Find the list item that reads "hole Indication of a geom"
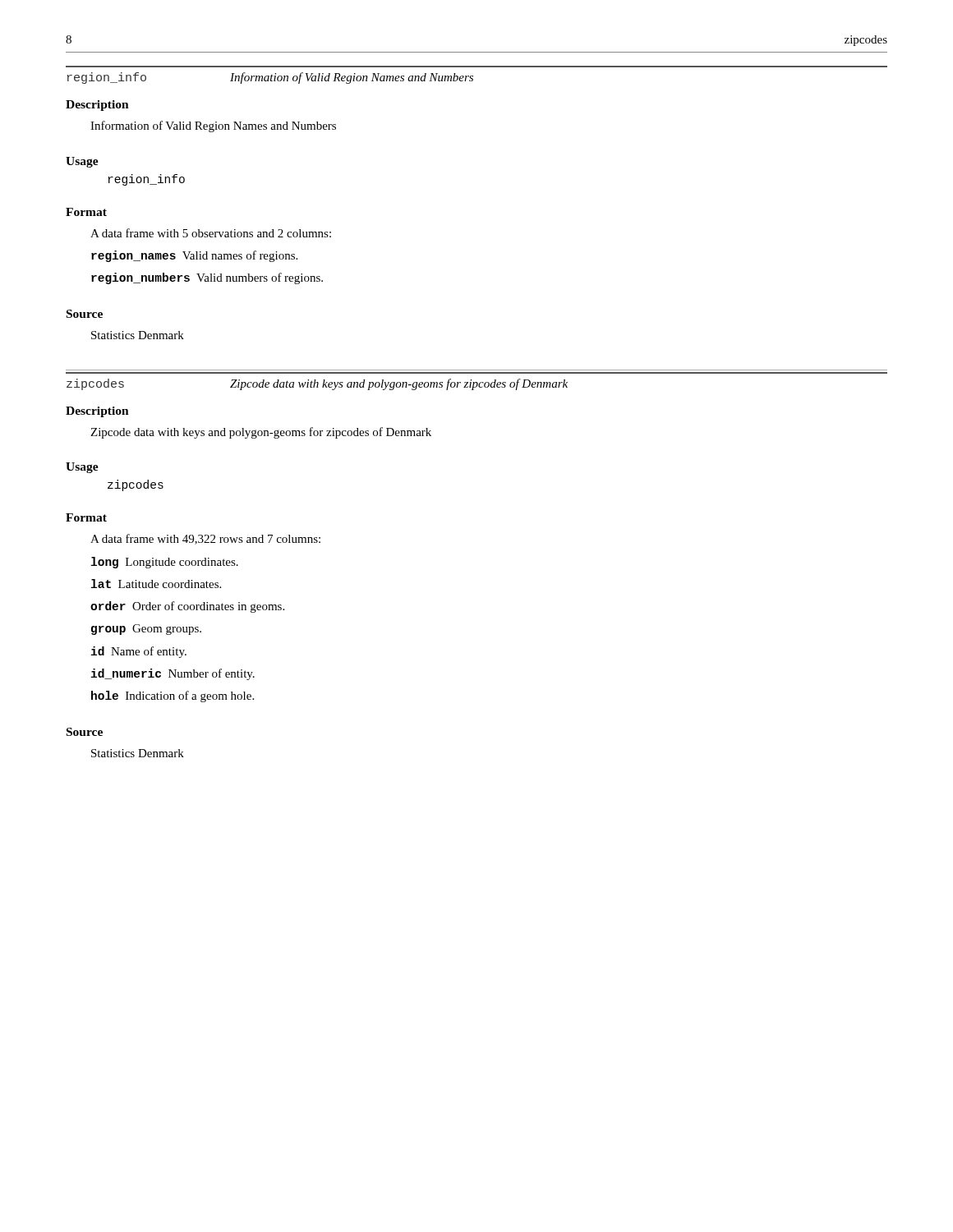Viewport: 953px width, 1232px height. [x=173, y=696]
